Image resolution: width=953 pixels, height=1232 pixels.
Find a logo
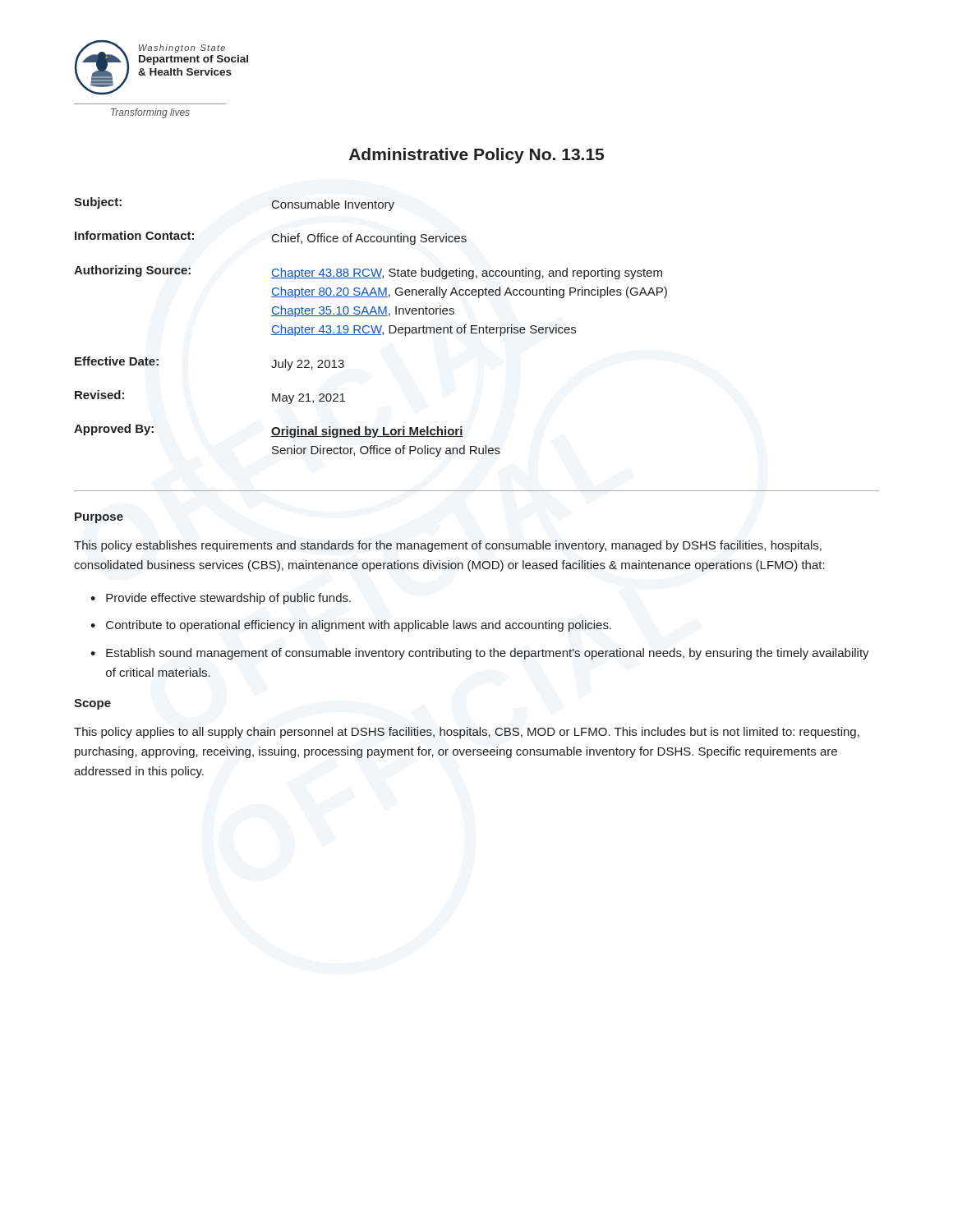pos(476,79)
